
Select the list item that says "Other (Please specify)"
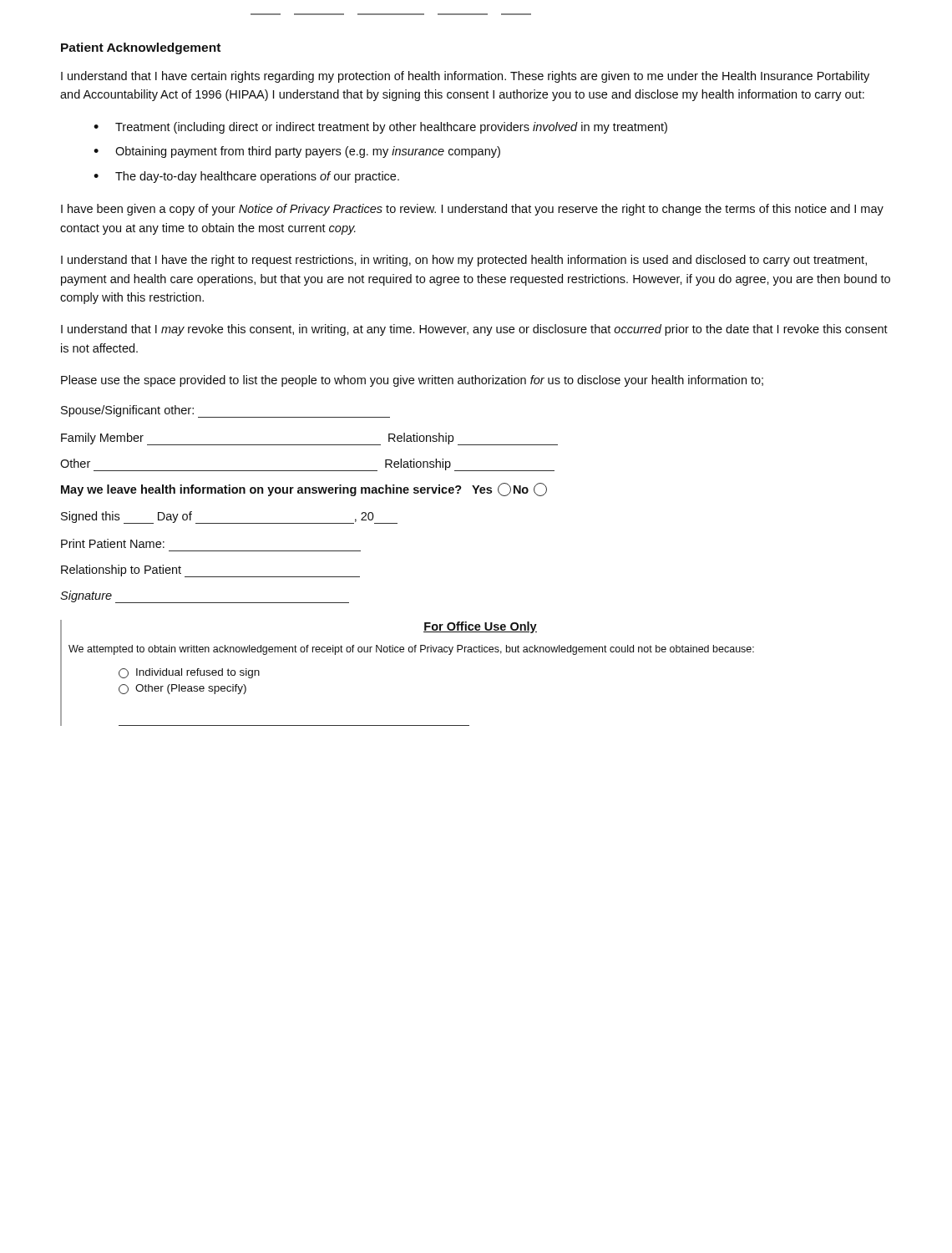click(183, 688)
